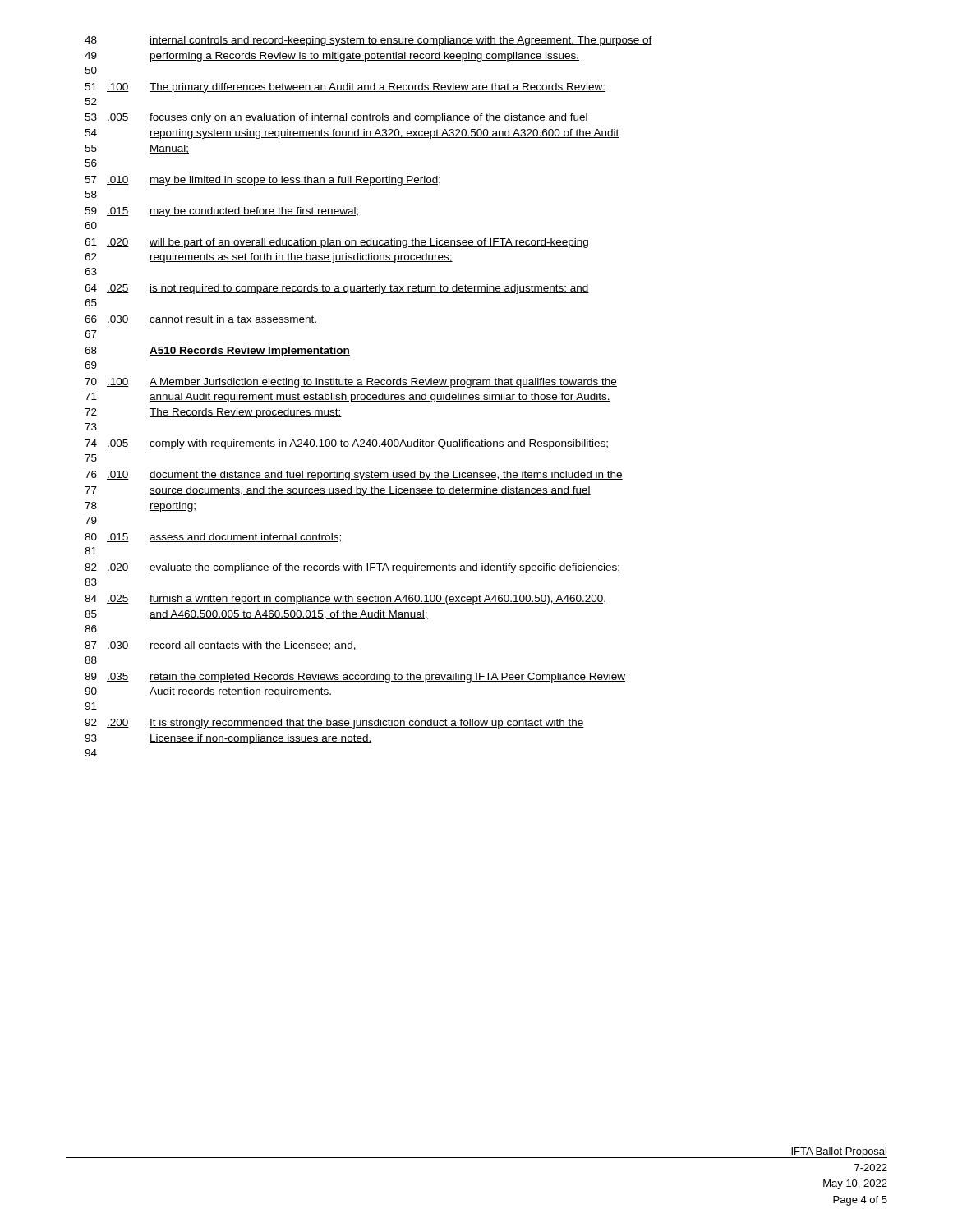Click on the block starting "92 93 .200"

point(476,731)
